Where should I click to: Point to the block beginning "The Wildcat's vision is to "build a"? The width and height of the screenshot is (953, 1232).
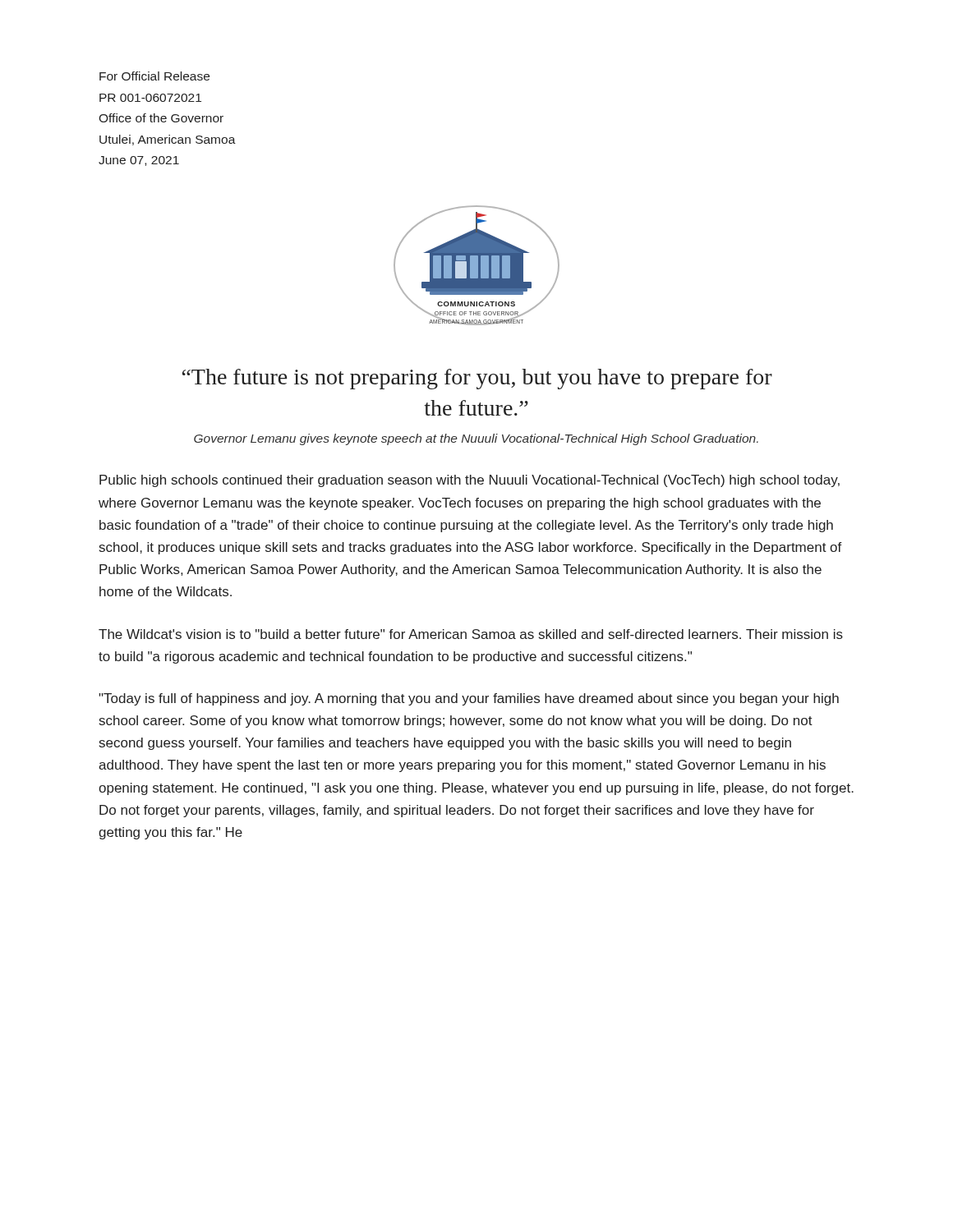(471, 645)
